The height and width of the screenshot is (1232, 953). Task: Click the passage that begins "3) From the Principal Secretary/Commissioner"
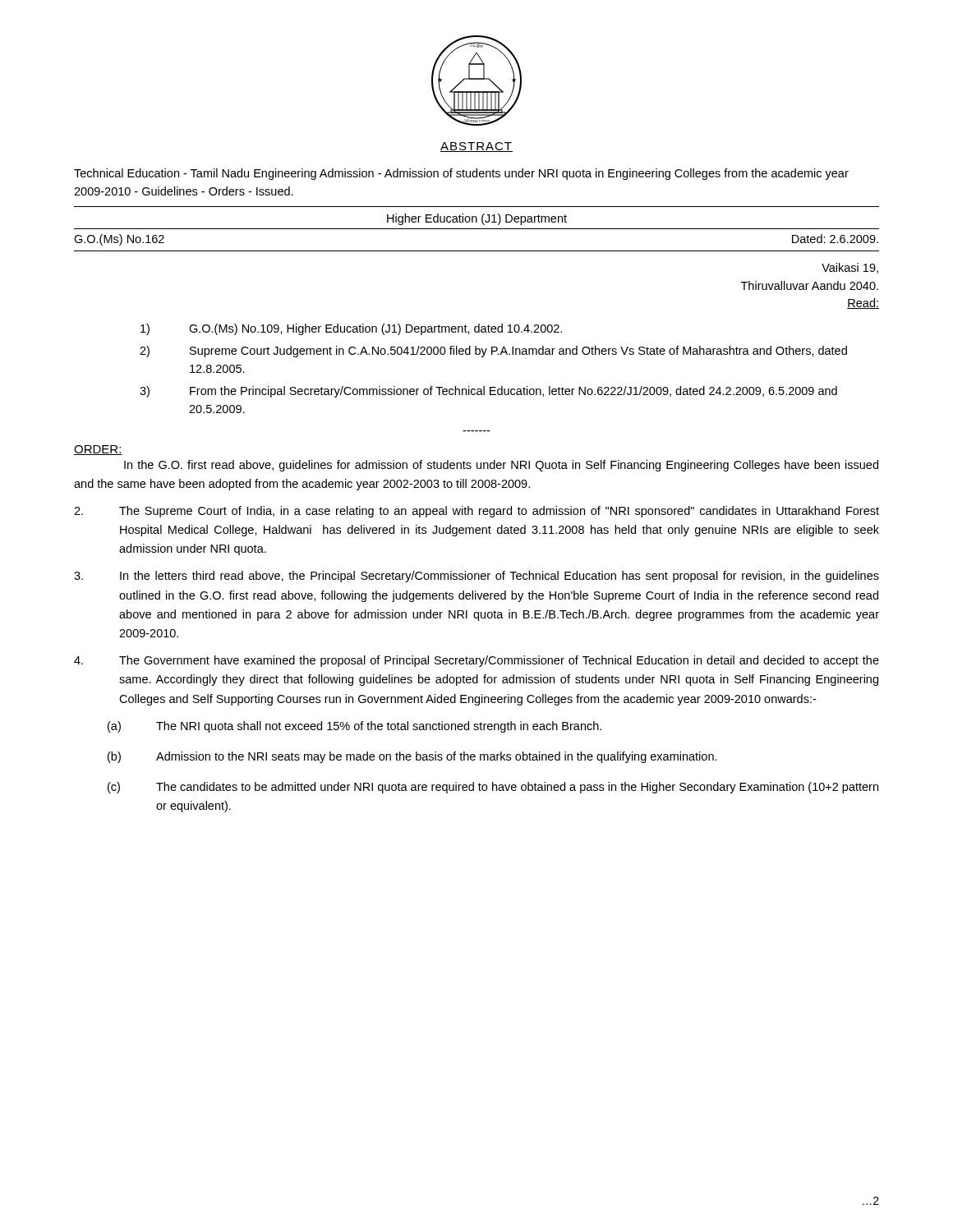(476, 400)
